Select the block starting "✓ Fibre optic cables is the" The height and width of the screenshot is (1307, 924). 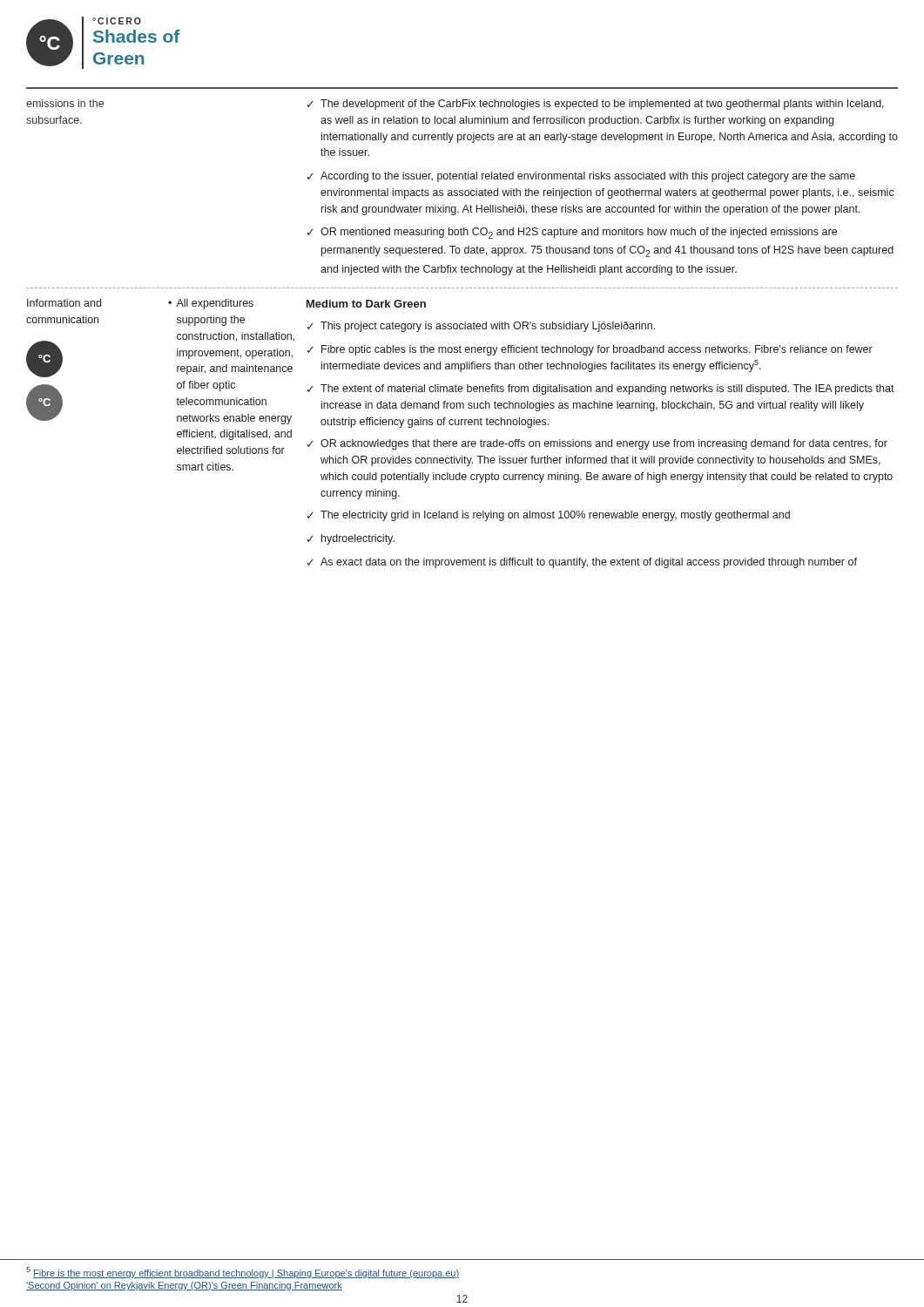(x=602, y=358)
